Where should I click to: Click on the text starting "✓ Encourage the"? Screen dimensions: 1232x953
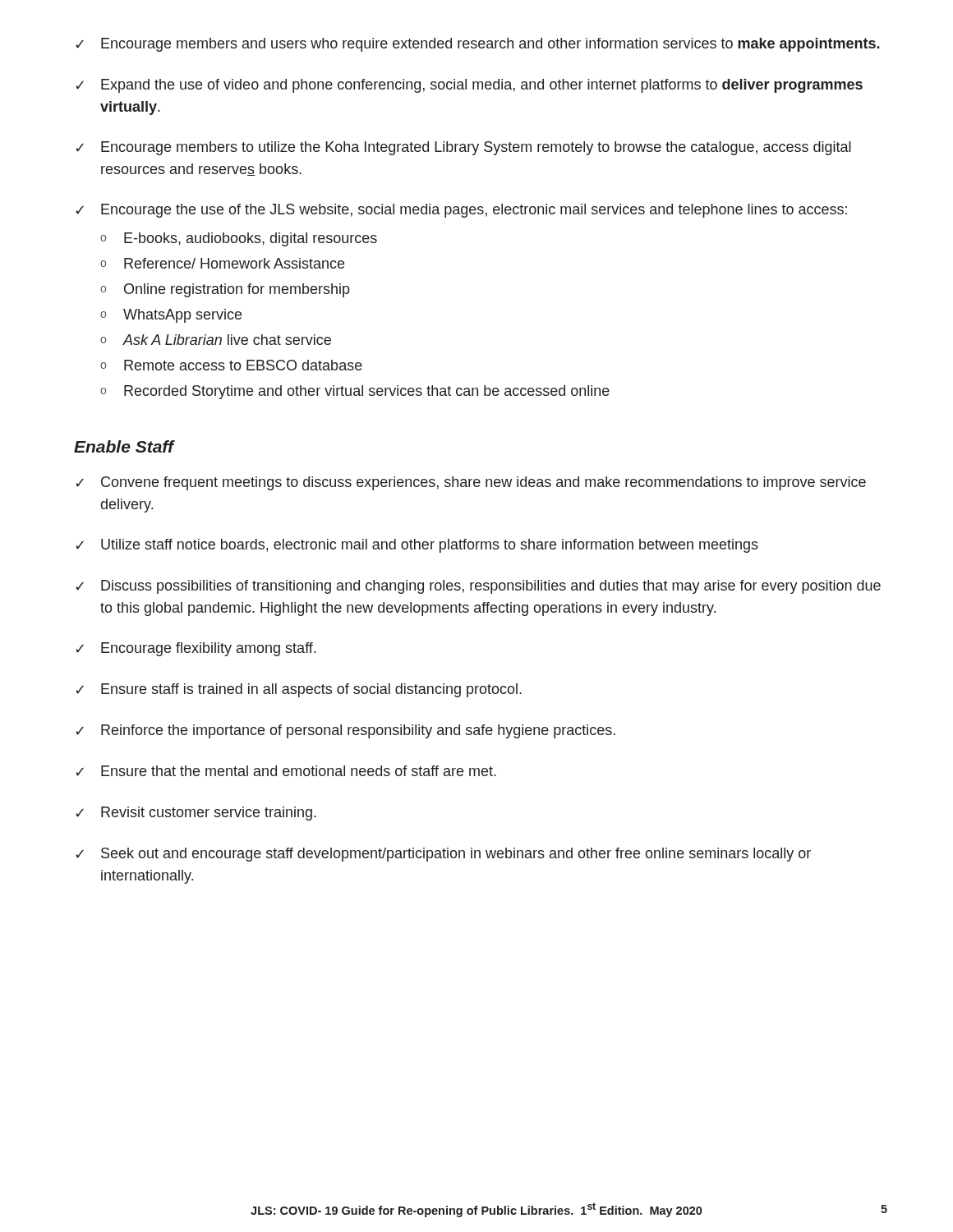[461, 211]
